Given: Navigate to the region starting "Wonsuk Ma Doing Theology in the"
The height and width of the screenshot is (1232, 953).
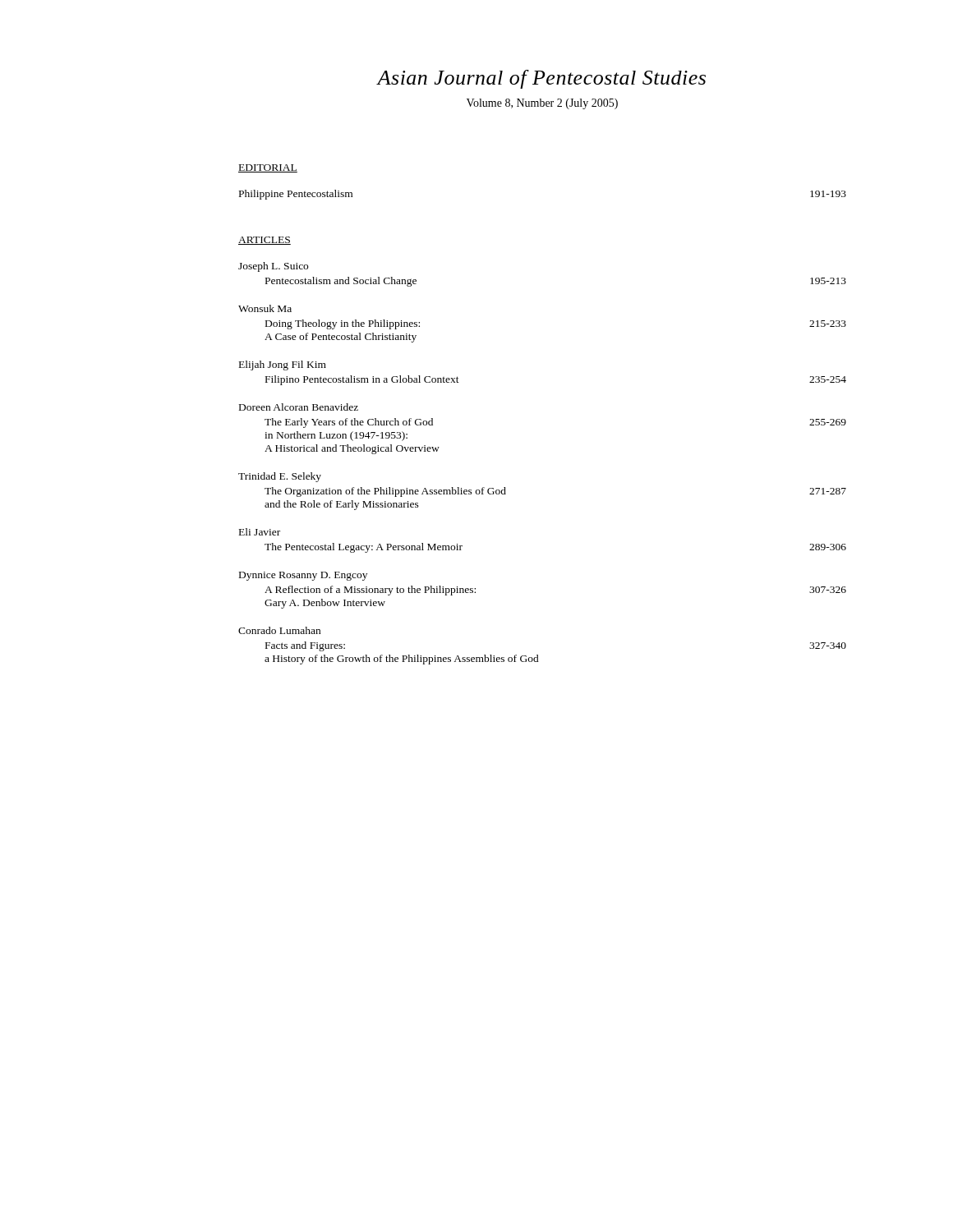Looking at the screenshot, I should click(x=265, y=308).
